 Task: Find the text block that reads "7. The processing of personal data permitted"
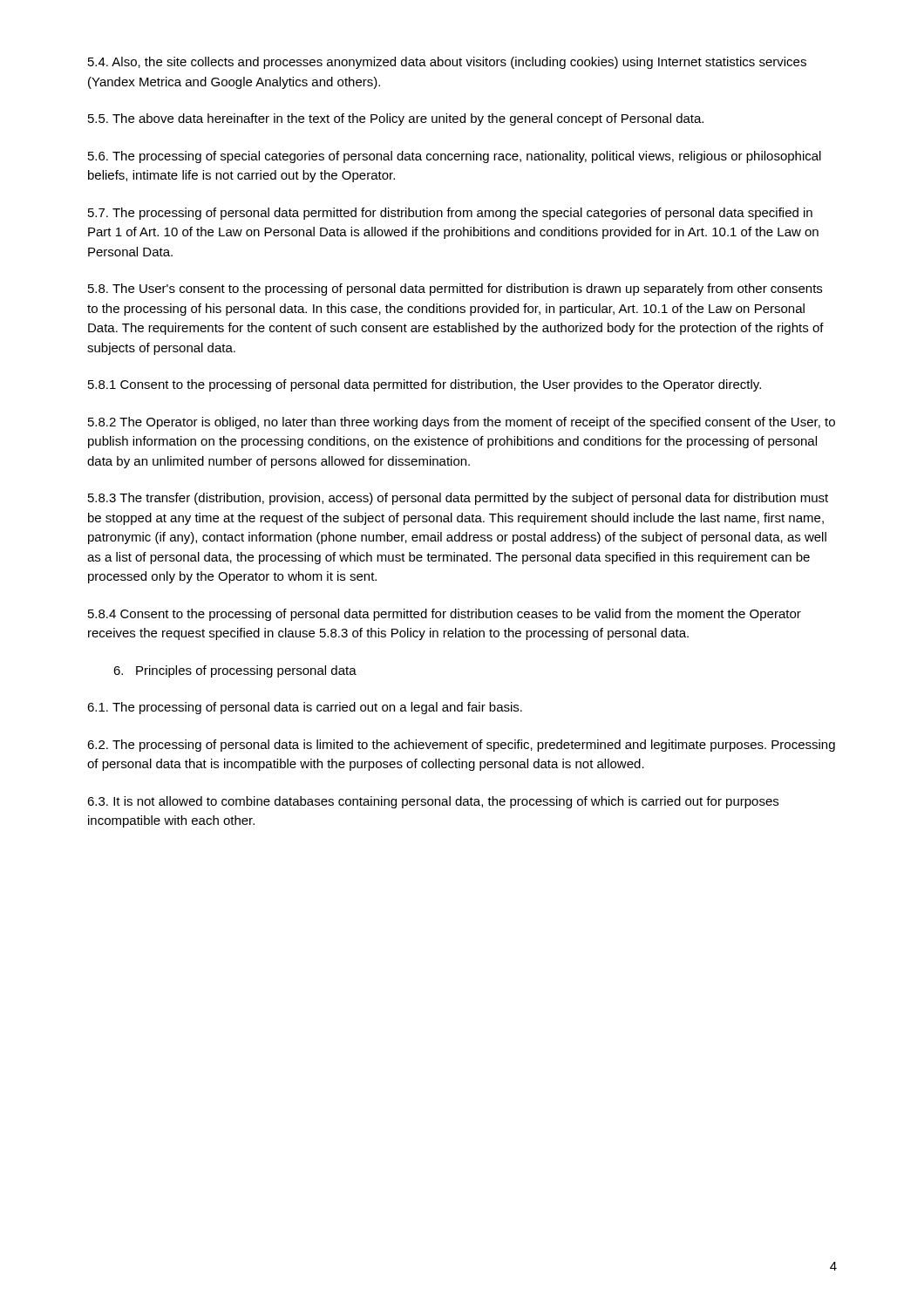[453, 232]
